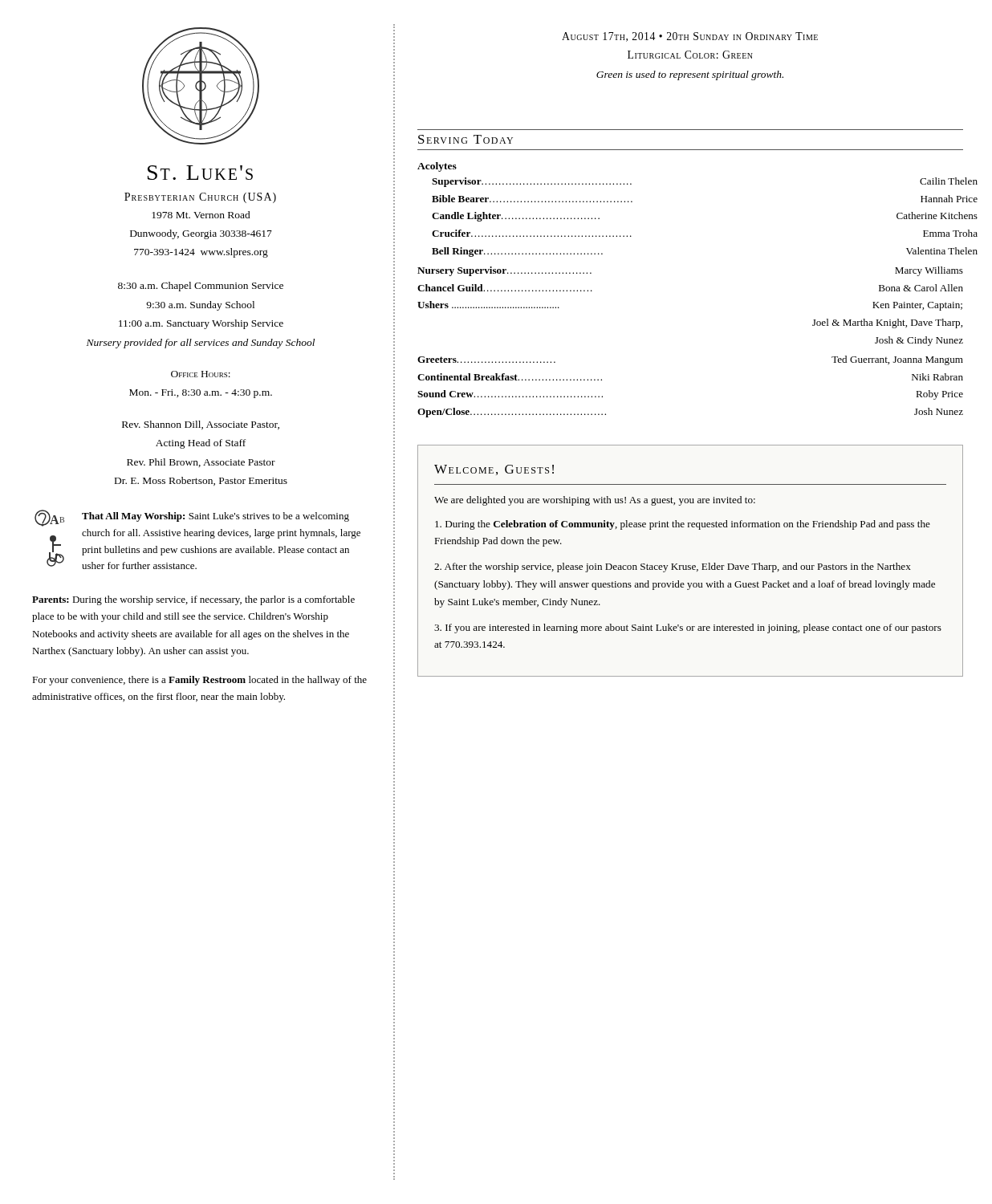
Task: Find the element starting "We are delighted you"
Action: point(595,500)
